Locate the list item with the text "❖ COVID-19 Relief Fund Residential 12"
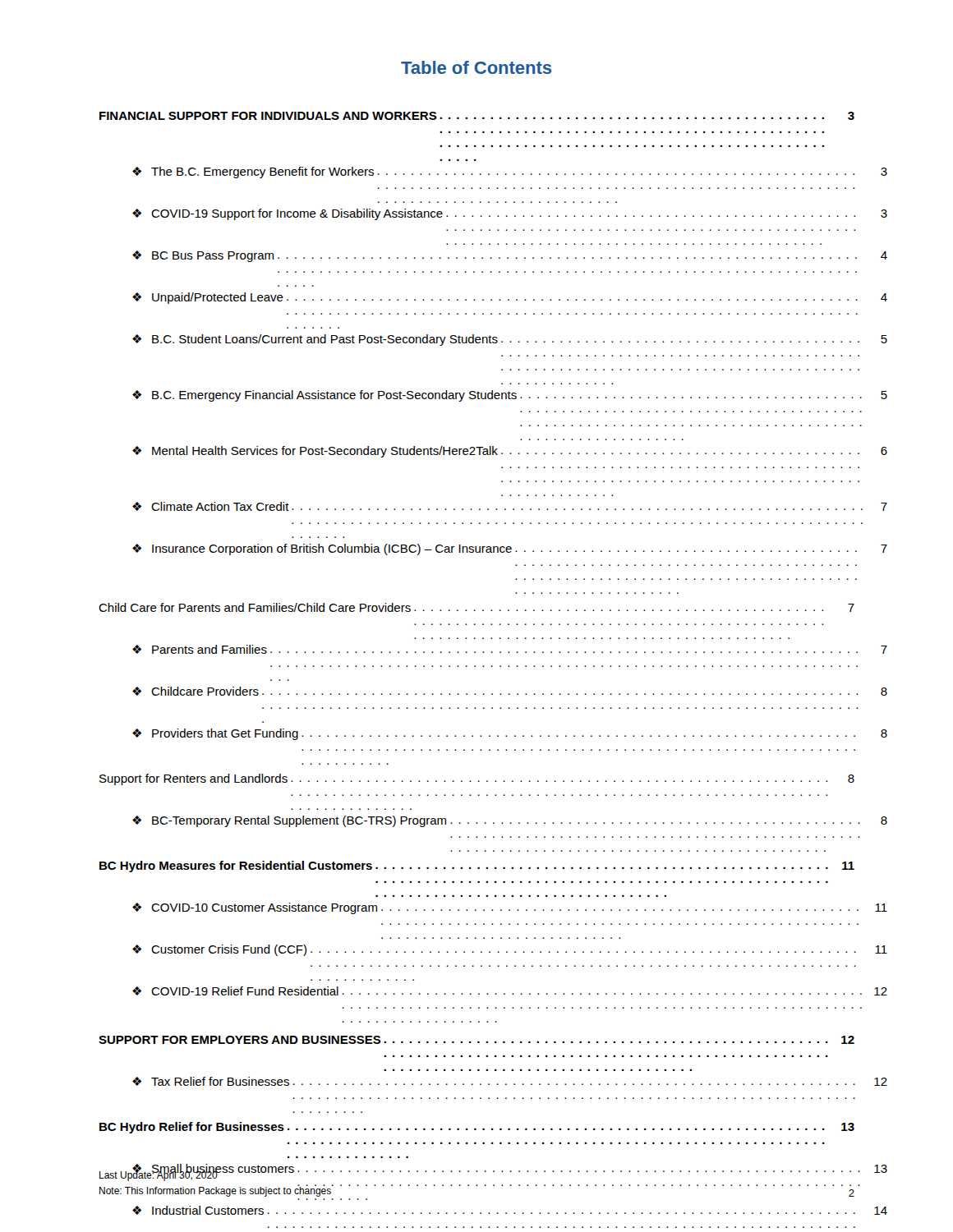The image size is (953, 1232). [x=509, y=1005]
